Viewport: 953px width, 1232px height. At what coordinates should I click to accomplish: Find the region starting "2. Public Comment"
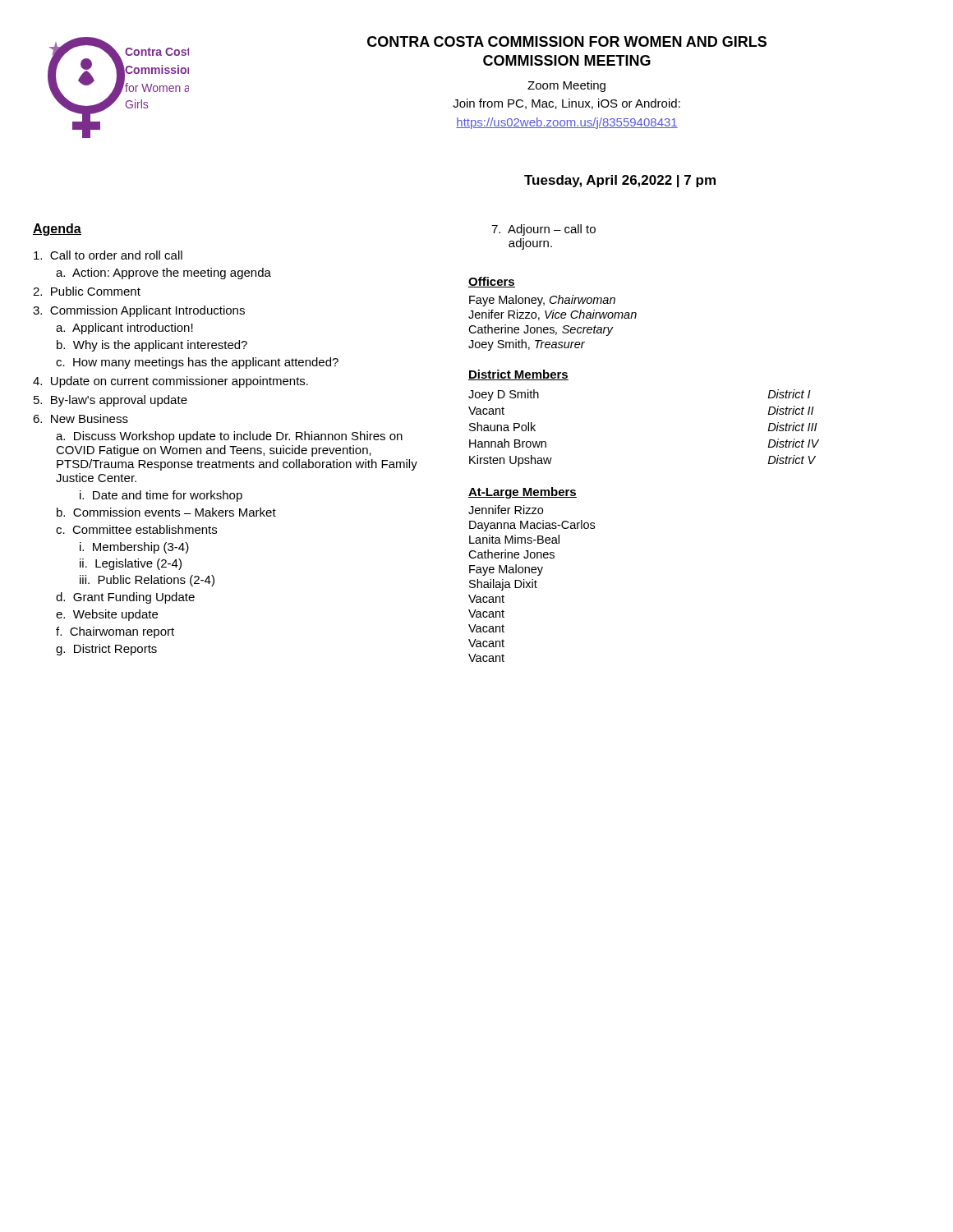pos(87,291)
